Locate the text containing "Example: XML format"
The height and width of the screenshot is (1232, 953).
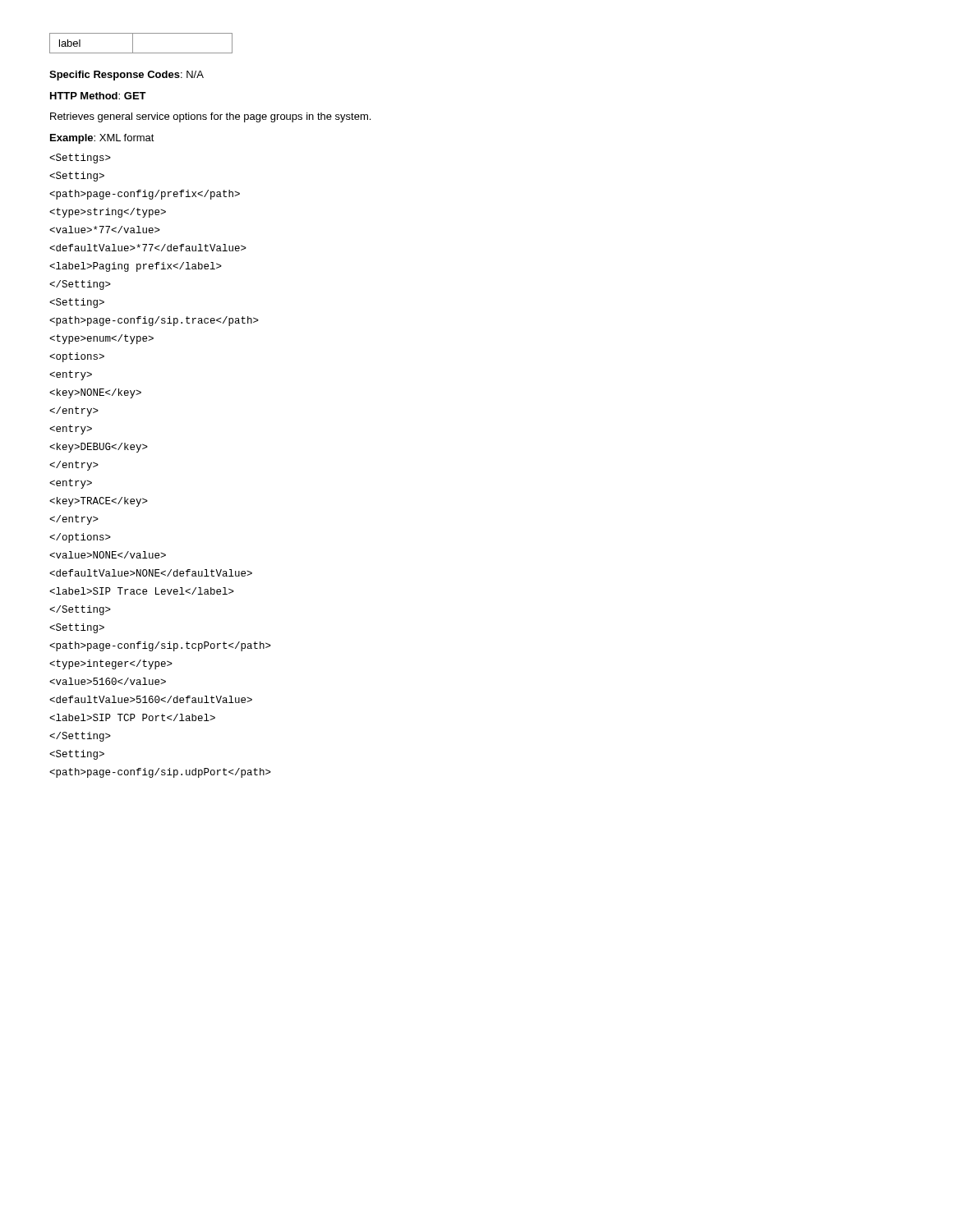[102, 137]
